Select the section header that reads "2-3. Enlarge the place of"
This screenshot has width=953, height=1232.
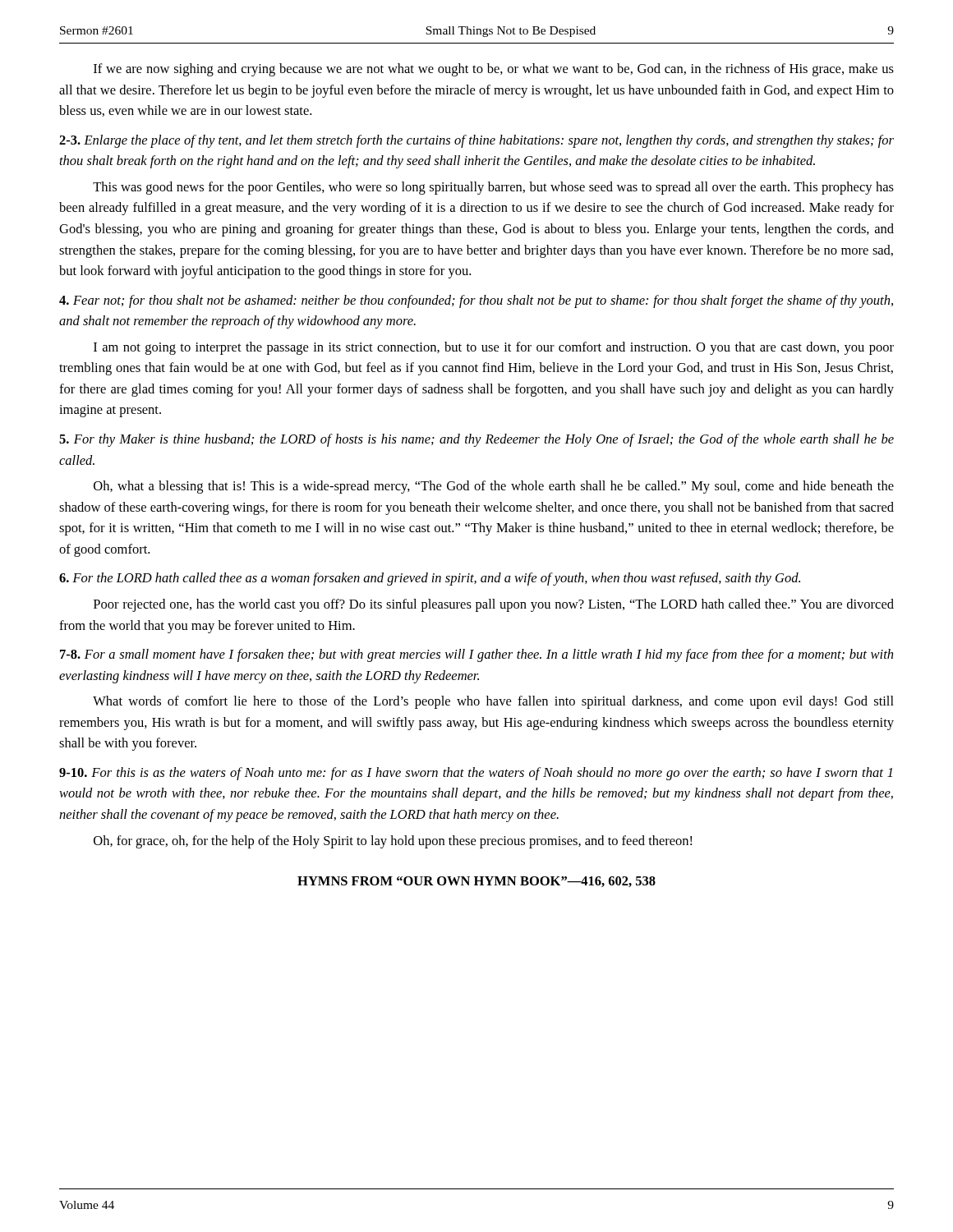tap(476, 150)
